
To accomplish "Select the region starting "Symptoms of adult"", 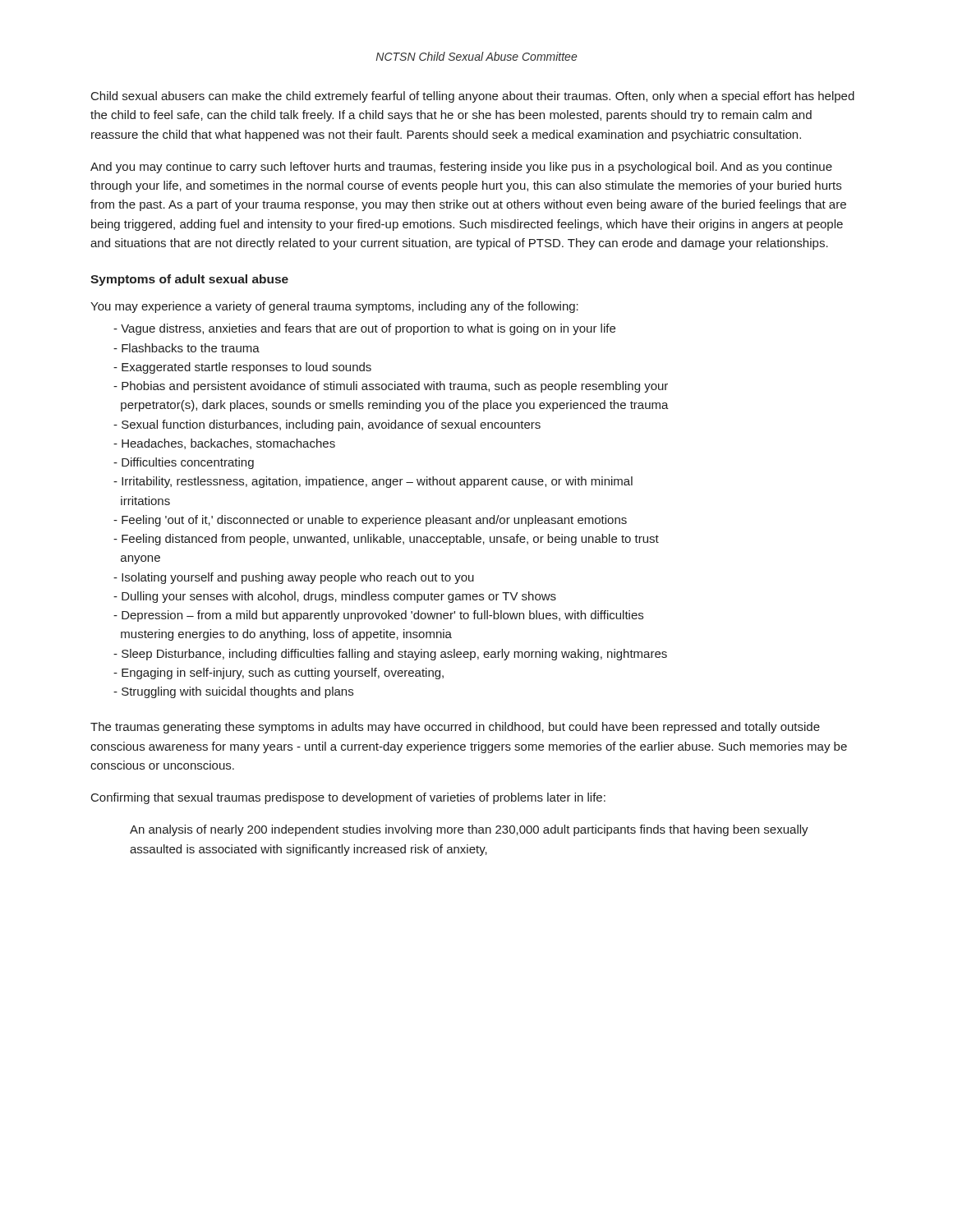I will (x=189, y=279).
